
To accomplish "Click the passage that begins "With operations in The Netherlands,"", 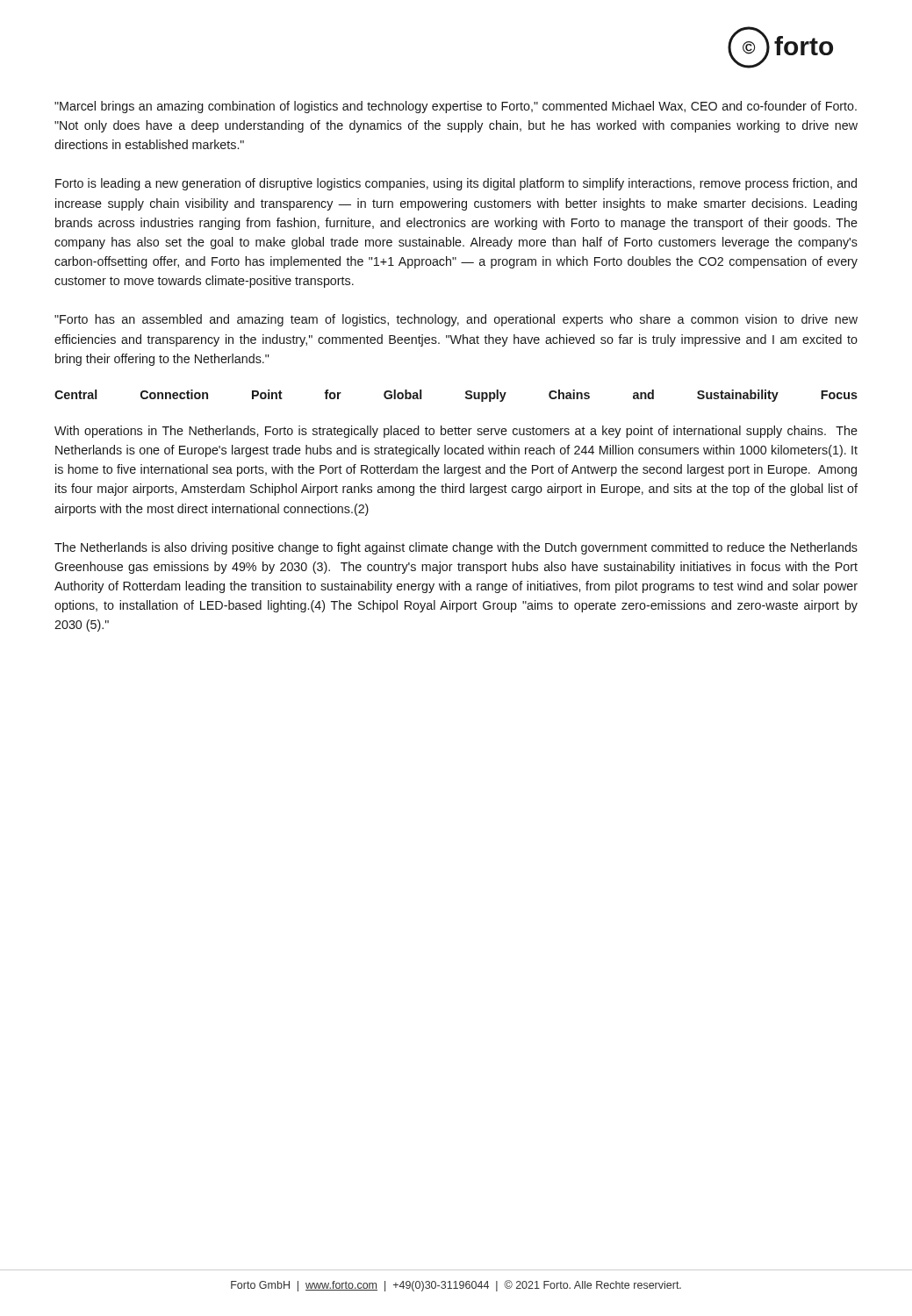I will [x=456, y=470].
